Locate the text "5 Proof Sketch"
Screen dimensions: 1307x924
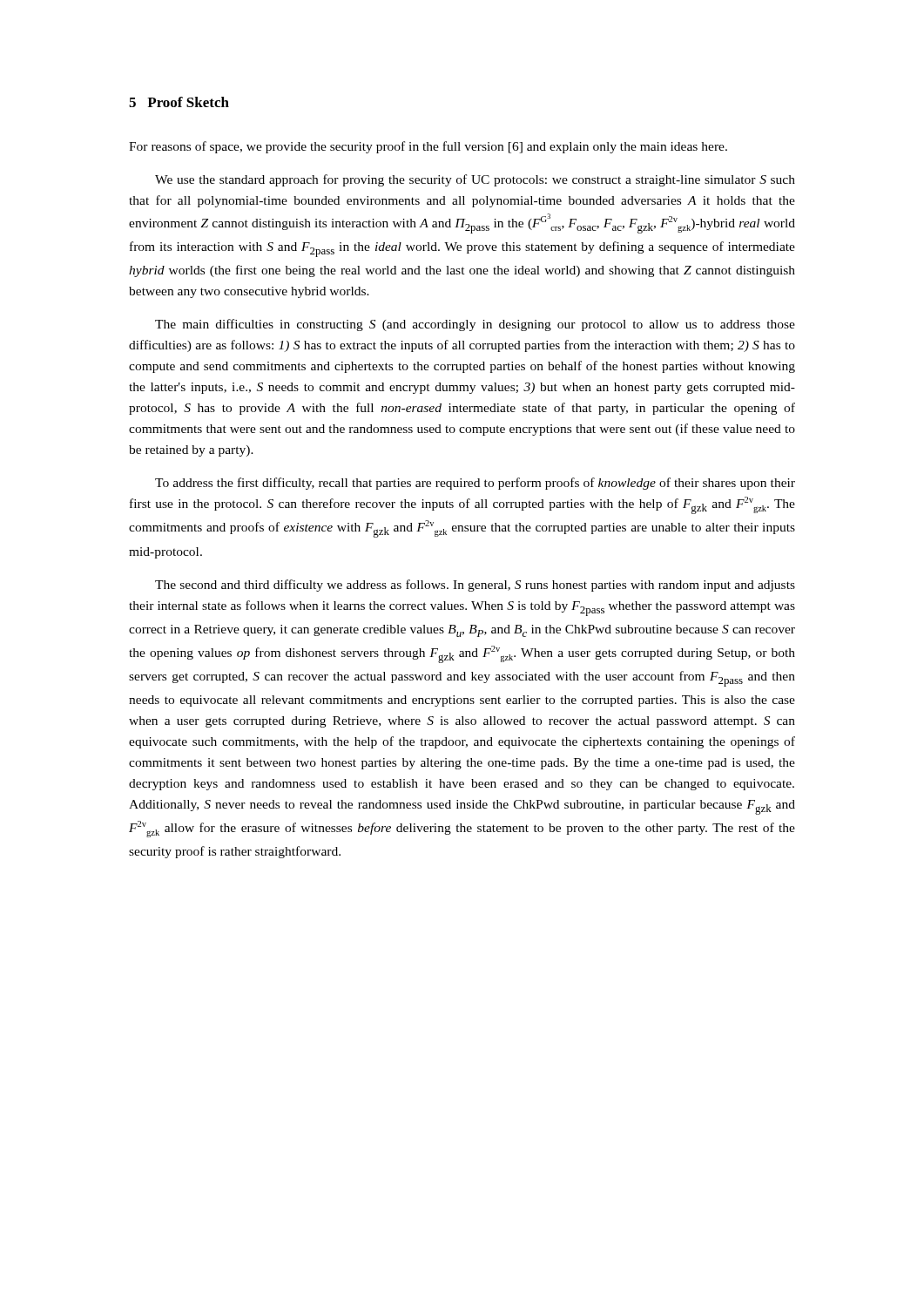pos(179,102)
